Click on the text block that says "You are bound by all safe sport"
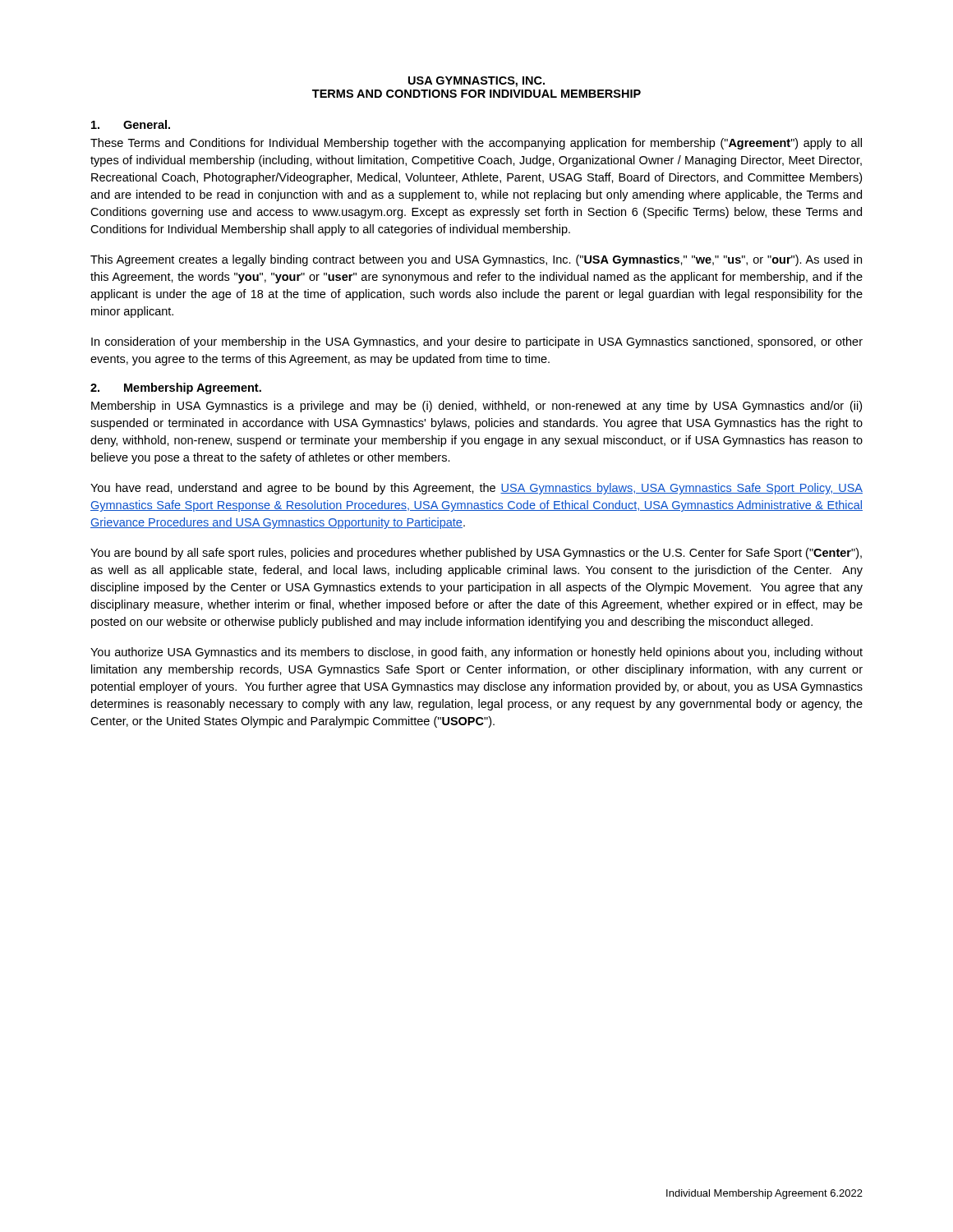This screenshot has height=1232, width=953. tap(476, 587)
